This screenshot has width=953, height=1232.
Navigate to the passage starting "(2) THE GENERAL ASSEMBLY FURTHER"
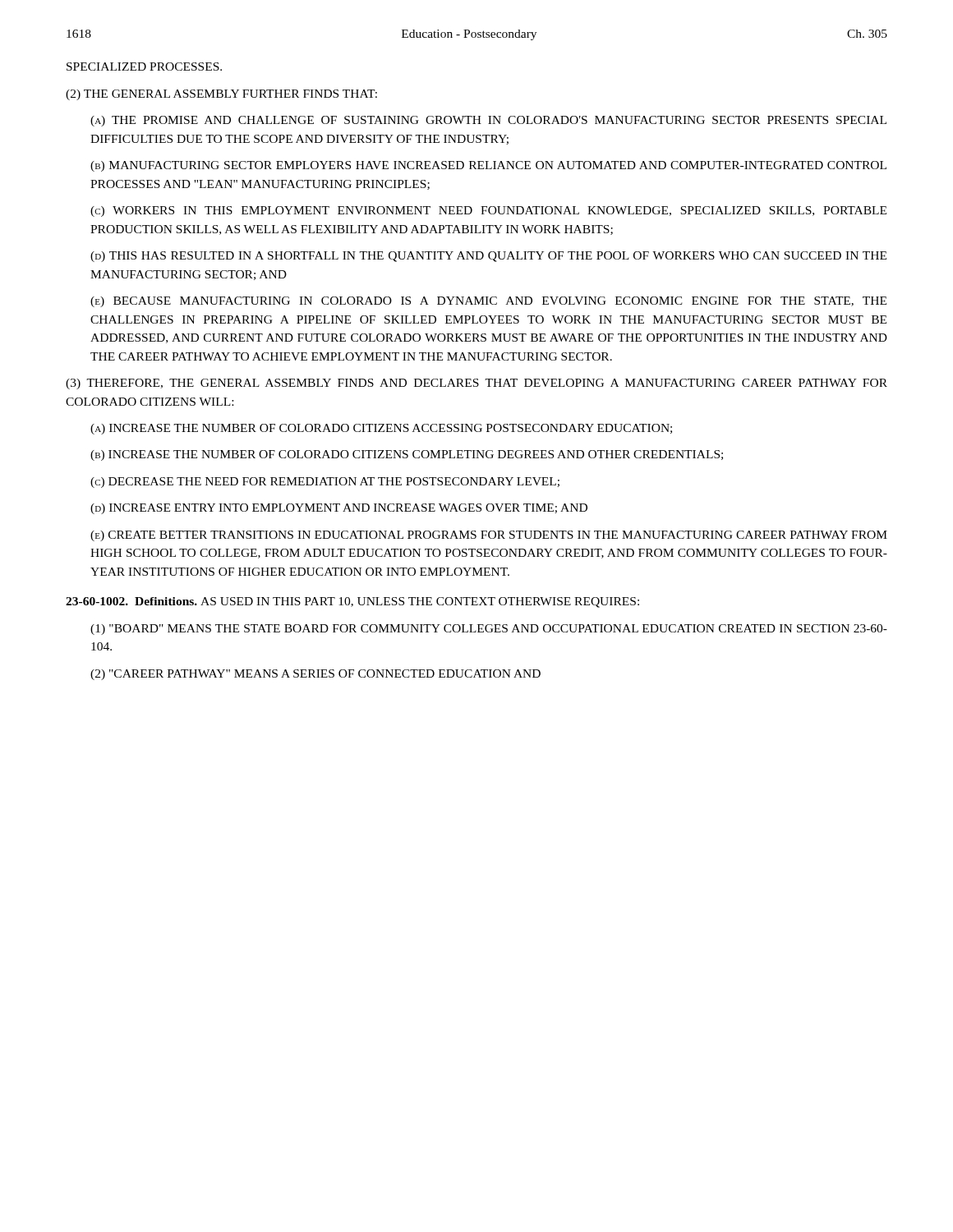pos(222,93)
